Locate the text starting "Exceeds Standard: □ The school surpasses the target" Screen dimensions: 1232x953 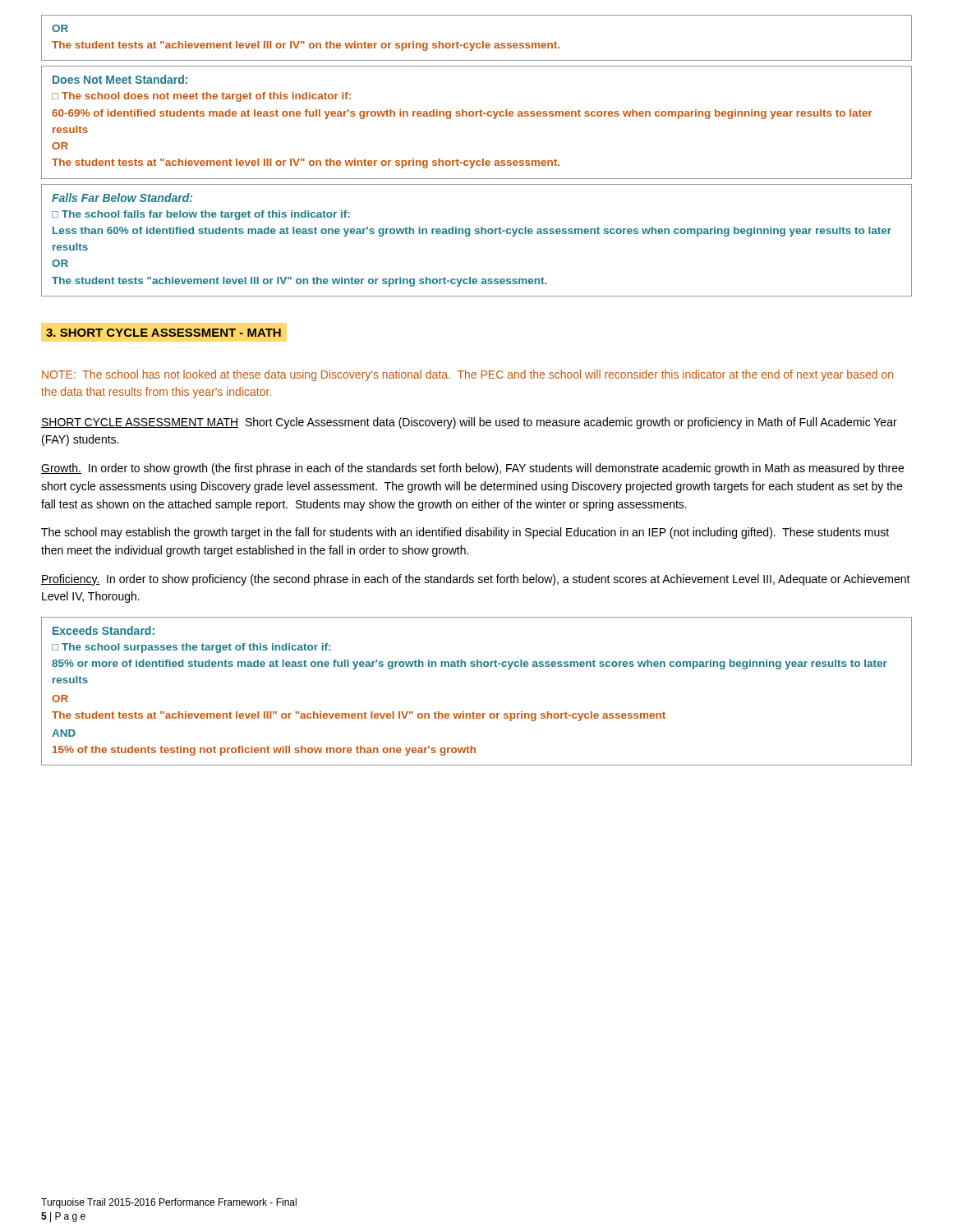(104, 630)
